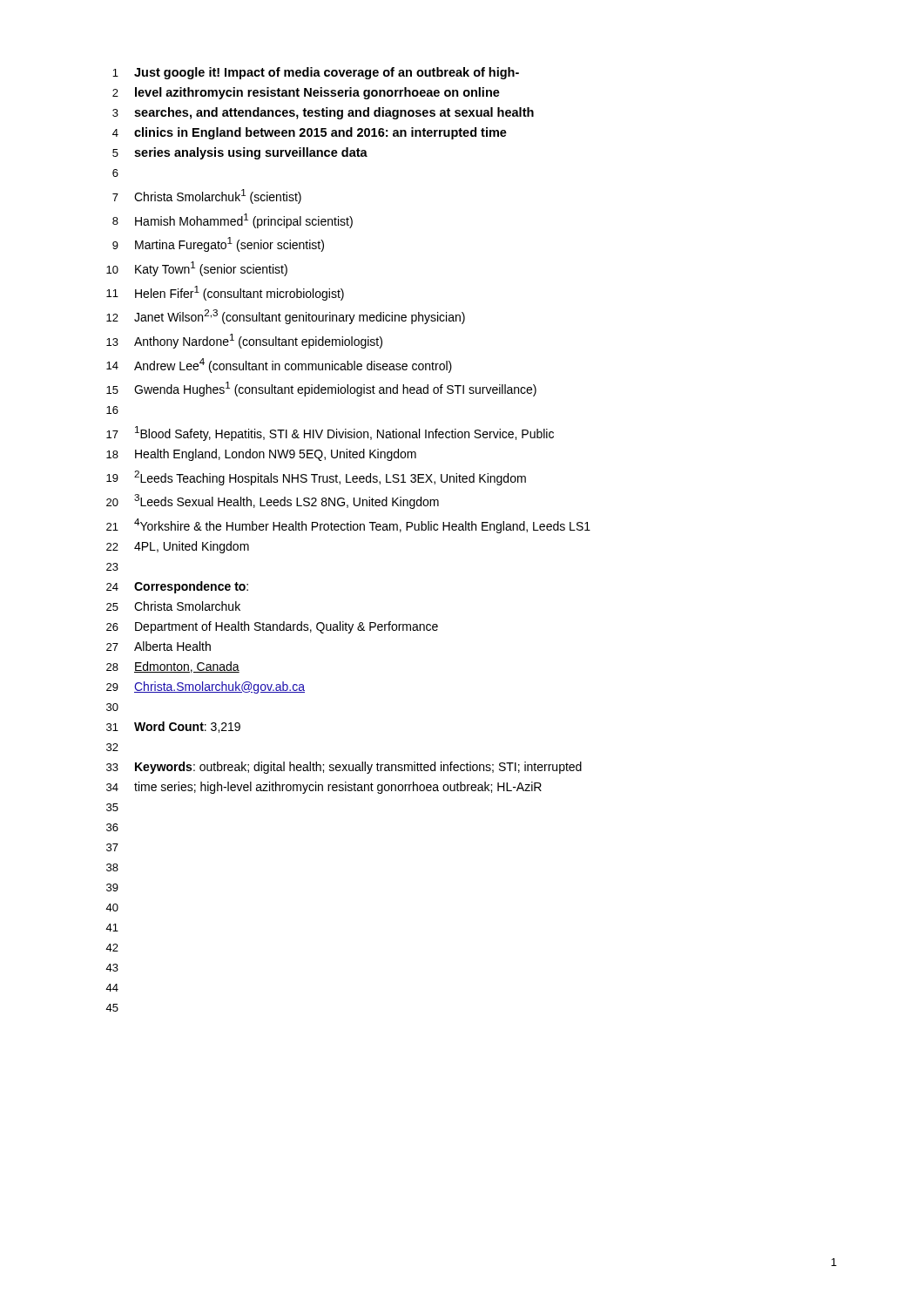Find the block on this page that starts "15 Gwenda Hughes1 (consultant epidemiologist and"
This screenshot has height=1307, width=924.
(462, 388)
